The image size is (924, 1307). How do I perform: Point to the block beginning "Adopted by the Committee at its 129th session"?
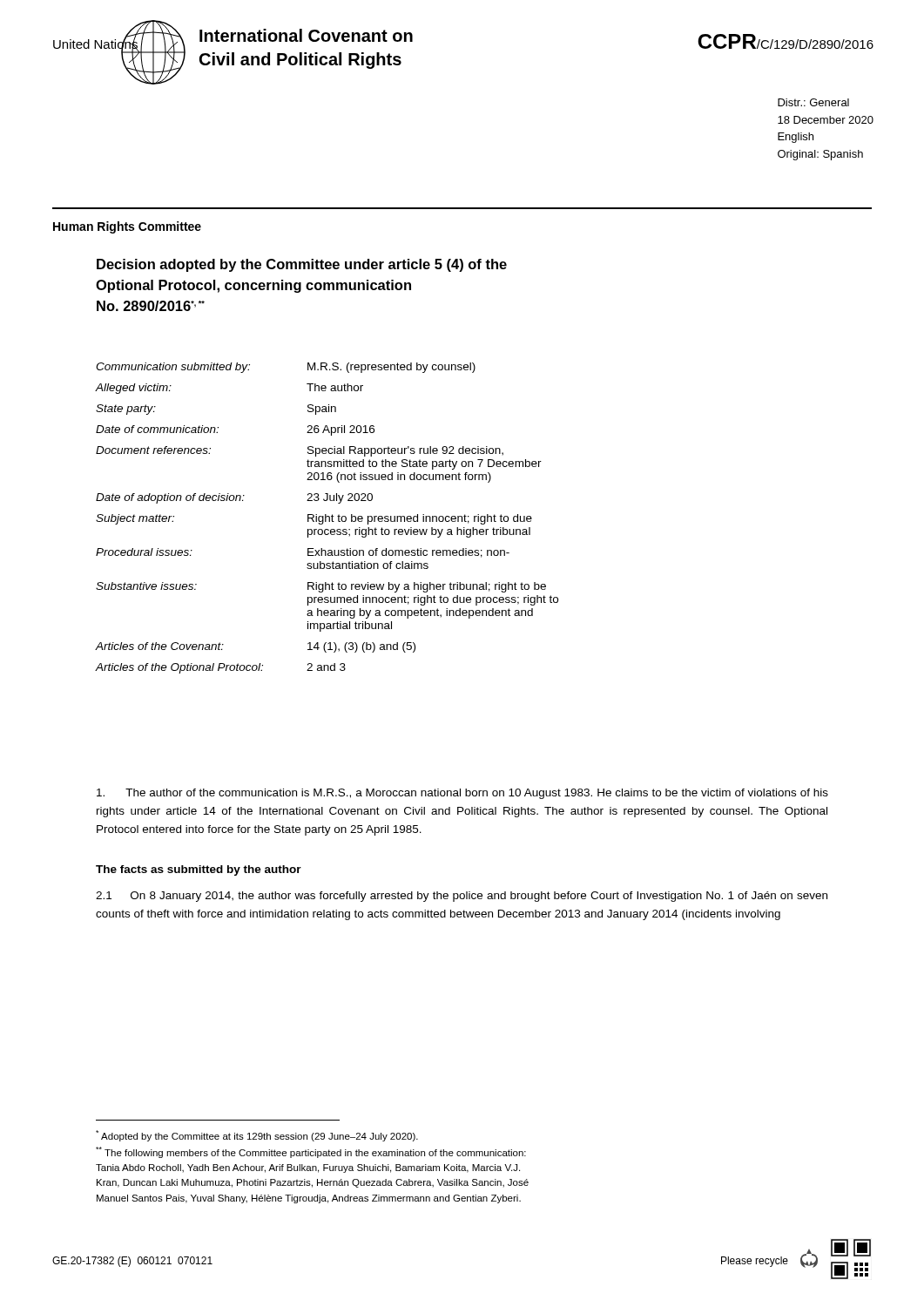click(x=312, y=1166)
